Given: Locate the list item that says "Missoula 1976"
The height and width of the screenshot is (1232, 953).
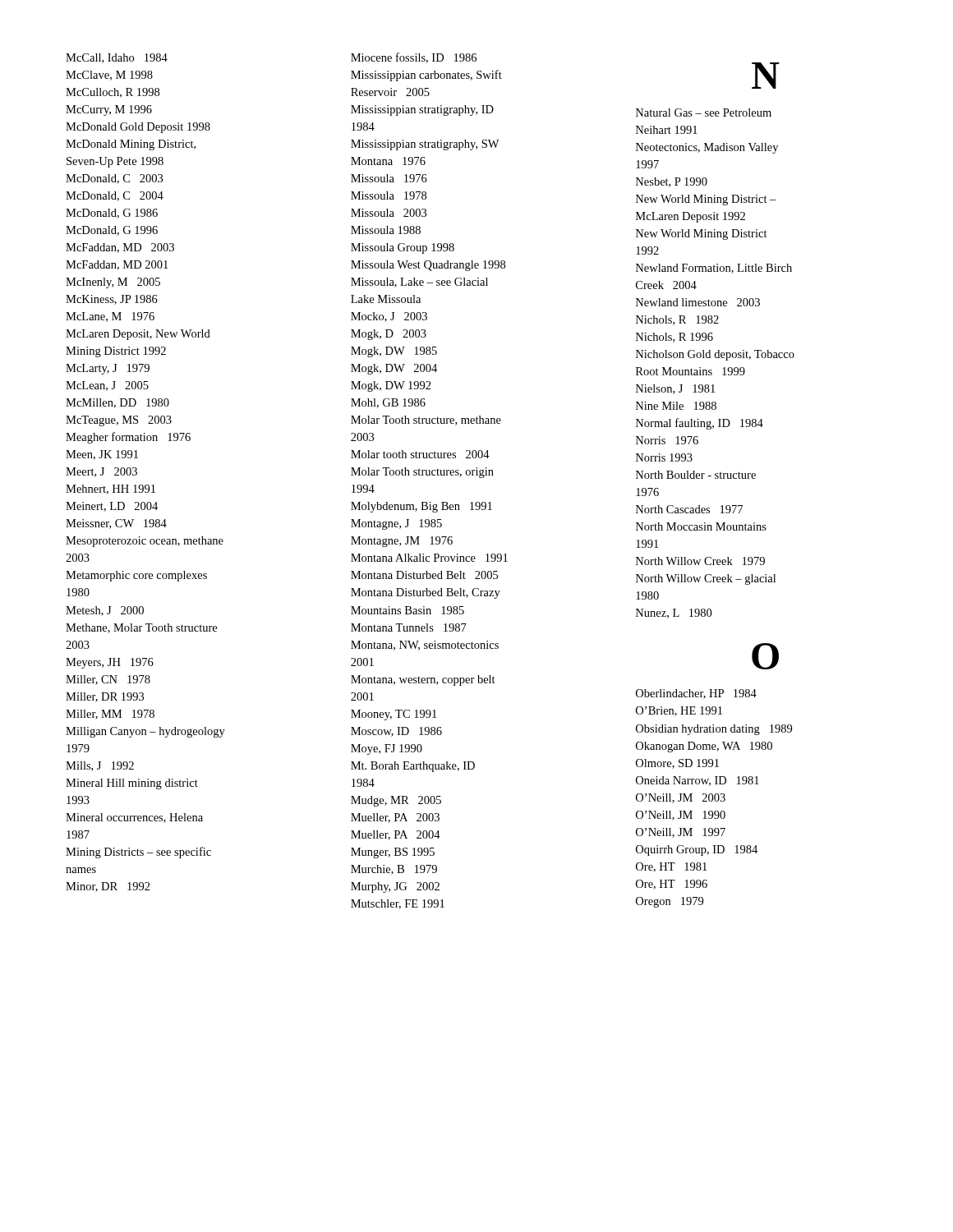Looking at the screenshot, I should tap(389, 178).
